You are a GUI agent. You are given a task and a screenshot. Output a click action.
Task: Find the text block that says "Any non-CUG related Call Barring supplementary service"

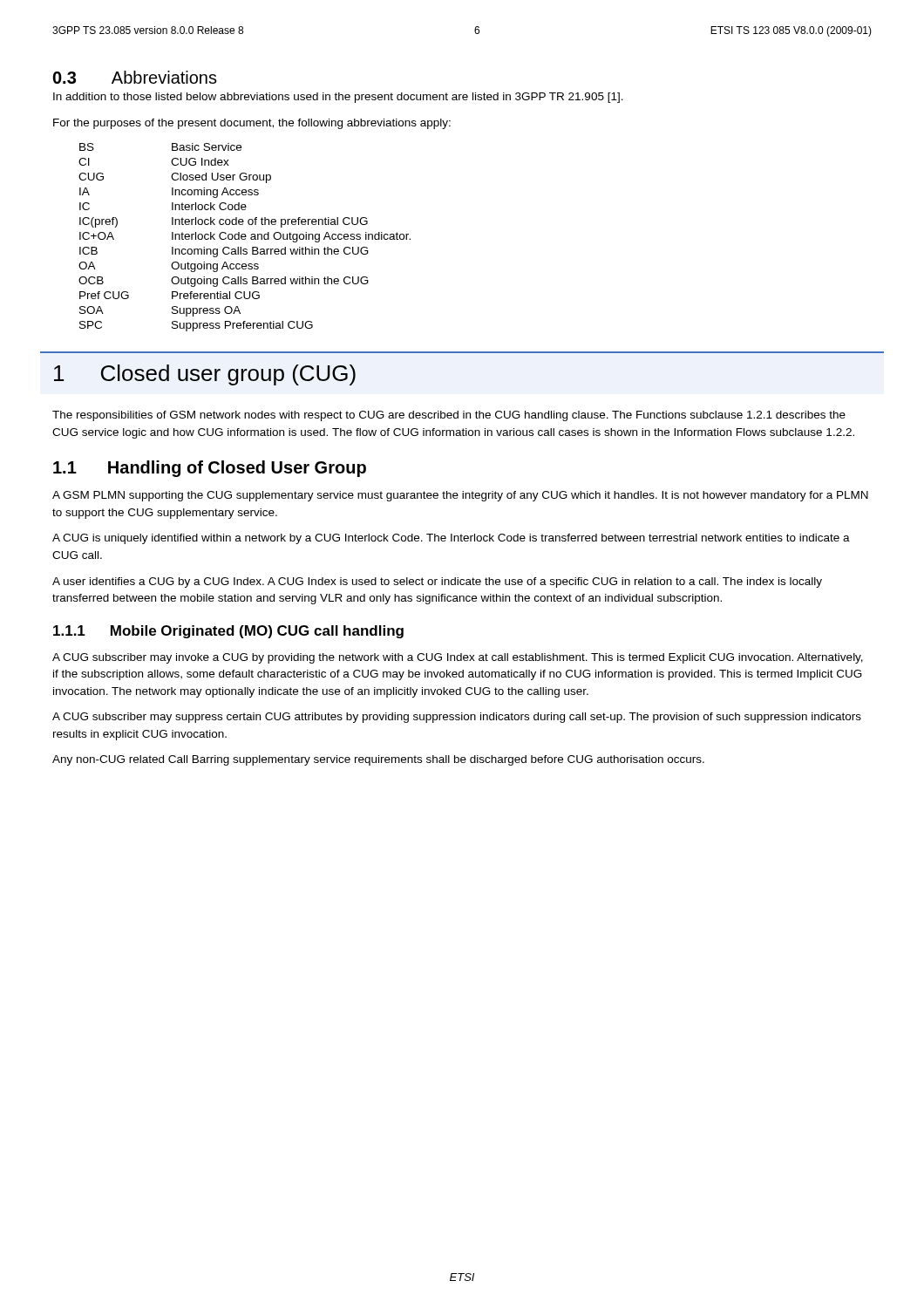click(379, 759)
